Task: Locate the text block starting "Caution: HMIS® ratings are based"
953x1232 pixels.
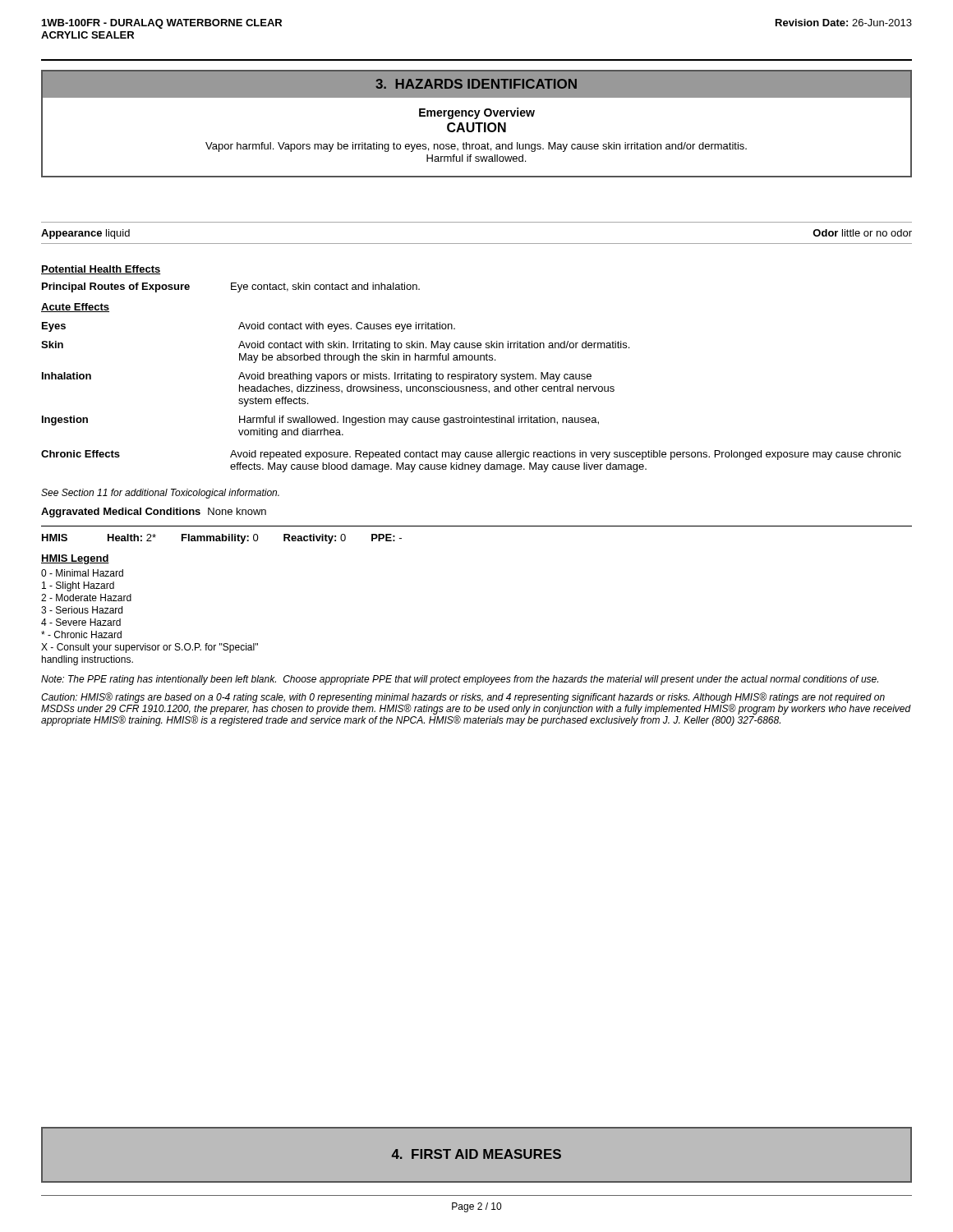Action: (476, 709)
